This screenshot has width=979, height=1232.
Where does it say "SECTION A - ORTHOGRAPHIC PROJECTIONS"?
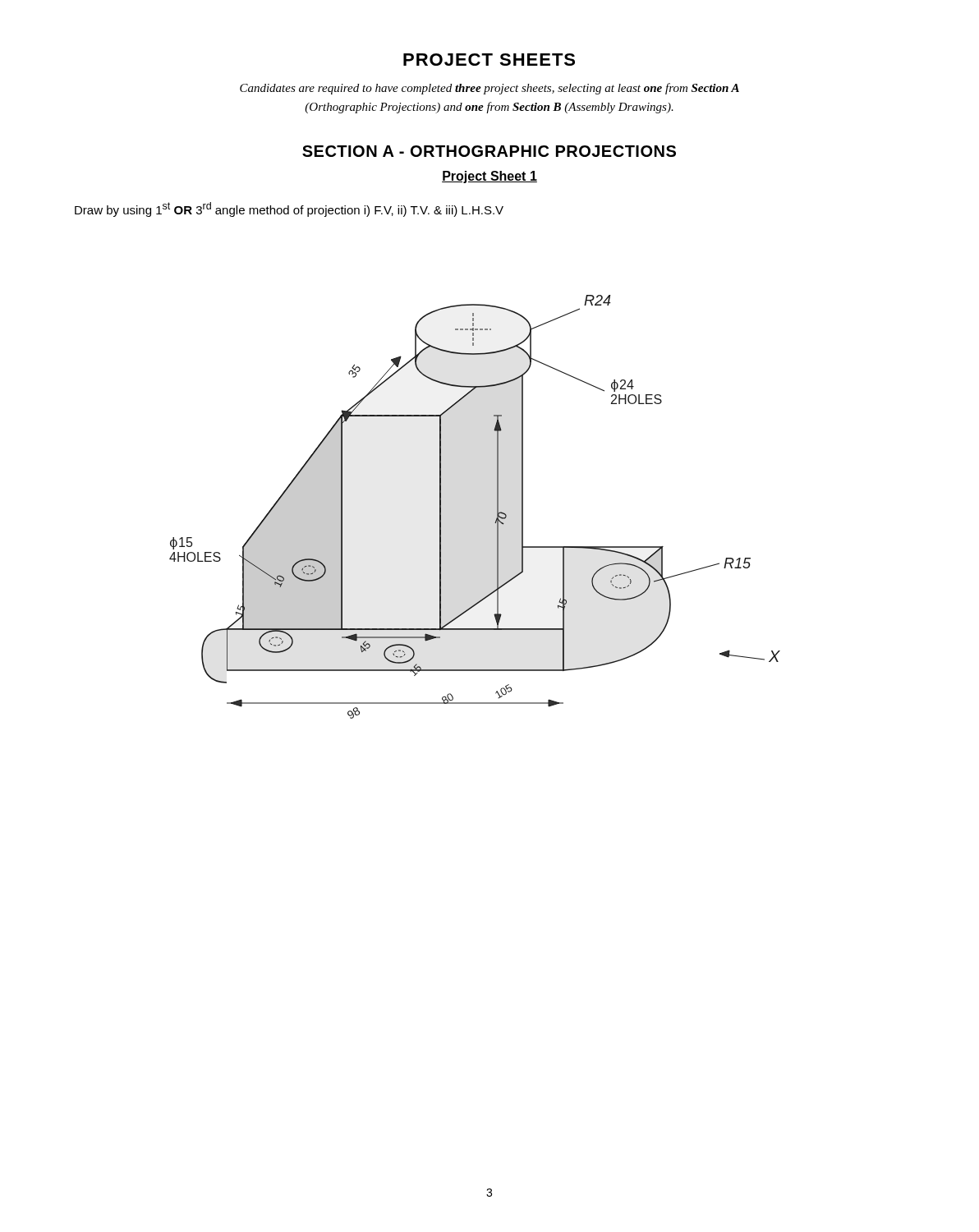click(x=490, y=151)
